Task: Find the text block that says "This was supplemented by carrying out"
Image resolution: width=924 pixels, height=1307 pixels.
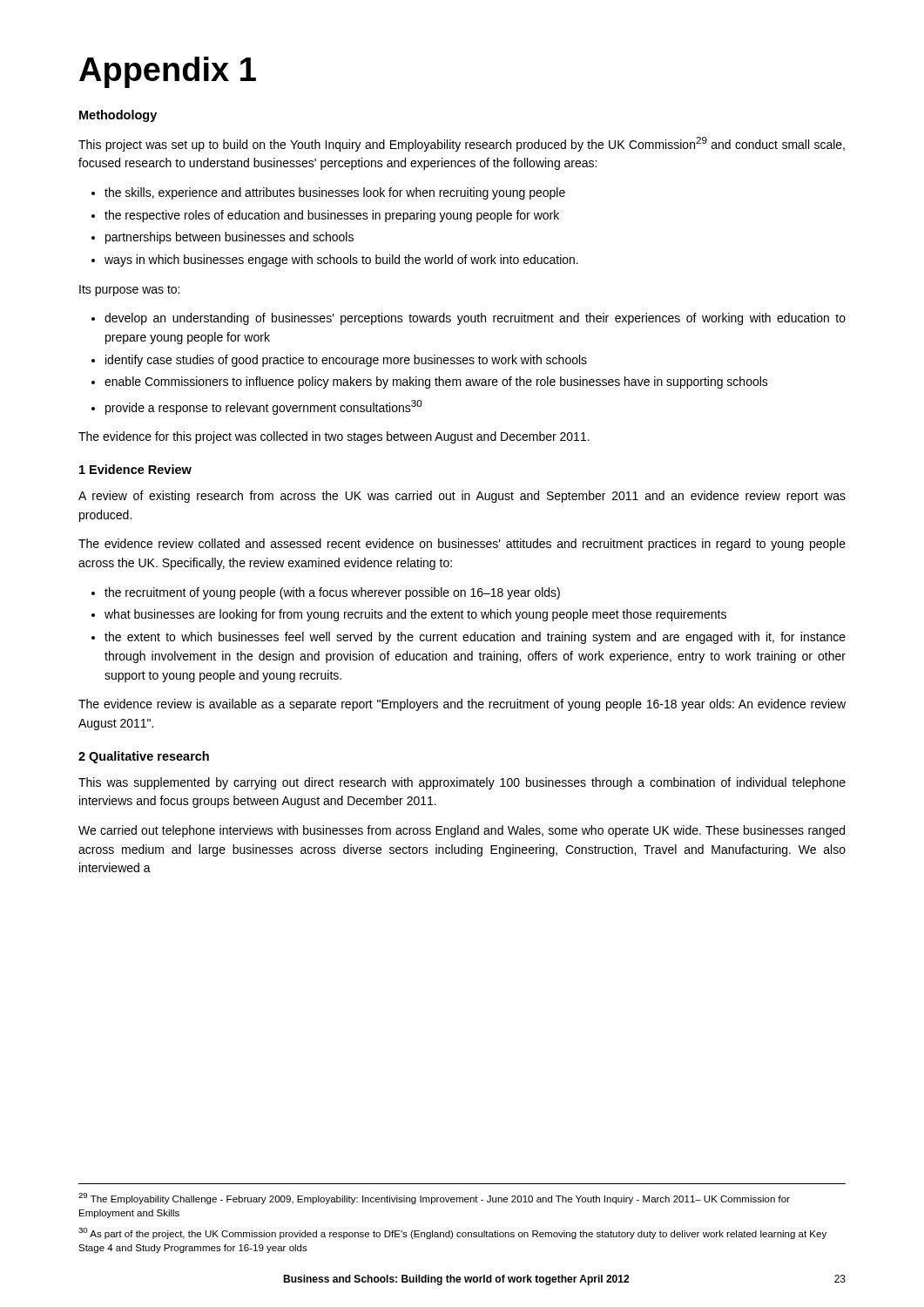Action: click(x=462, y=792)
